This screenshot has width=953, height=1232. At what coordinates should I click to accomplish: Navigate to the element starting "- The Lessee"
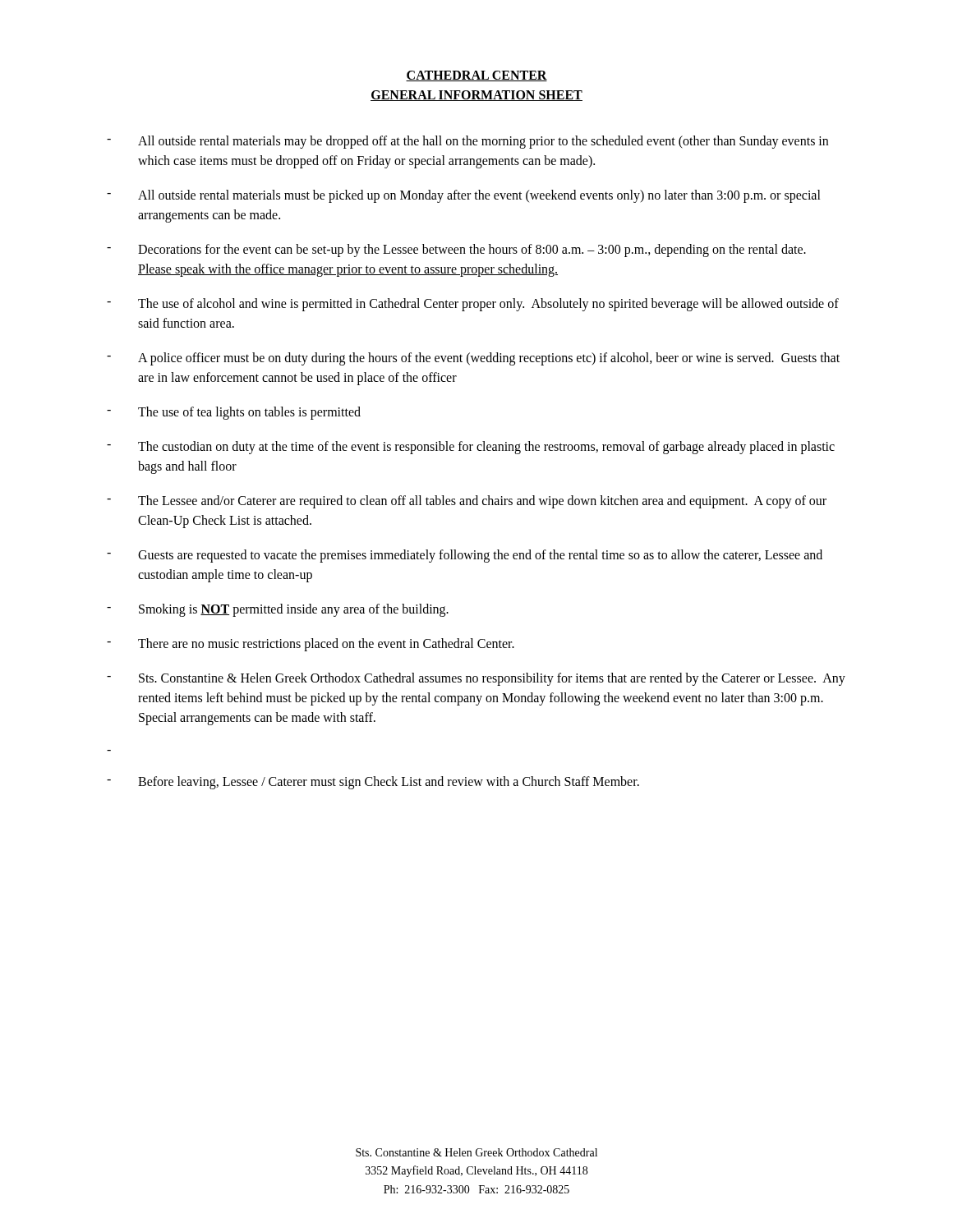pos(476,511)
